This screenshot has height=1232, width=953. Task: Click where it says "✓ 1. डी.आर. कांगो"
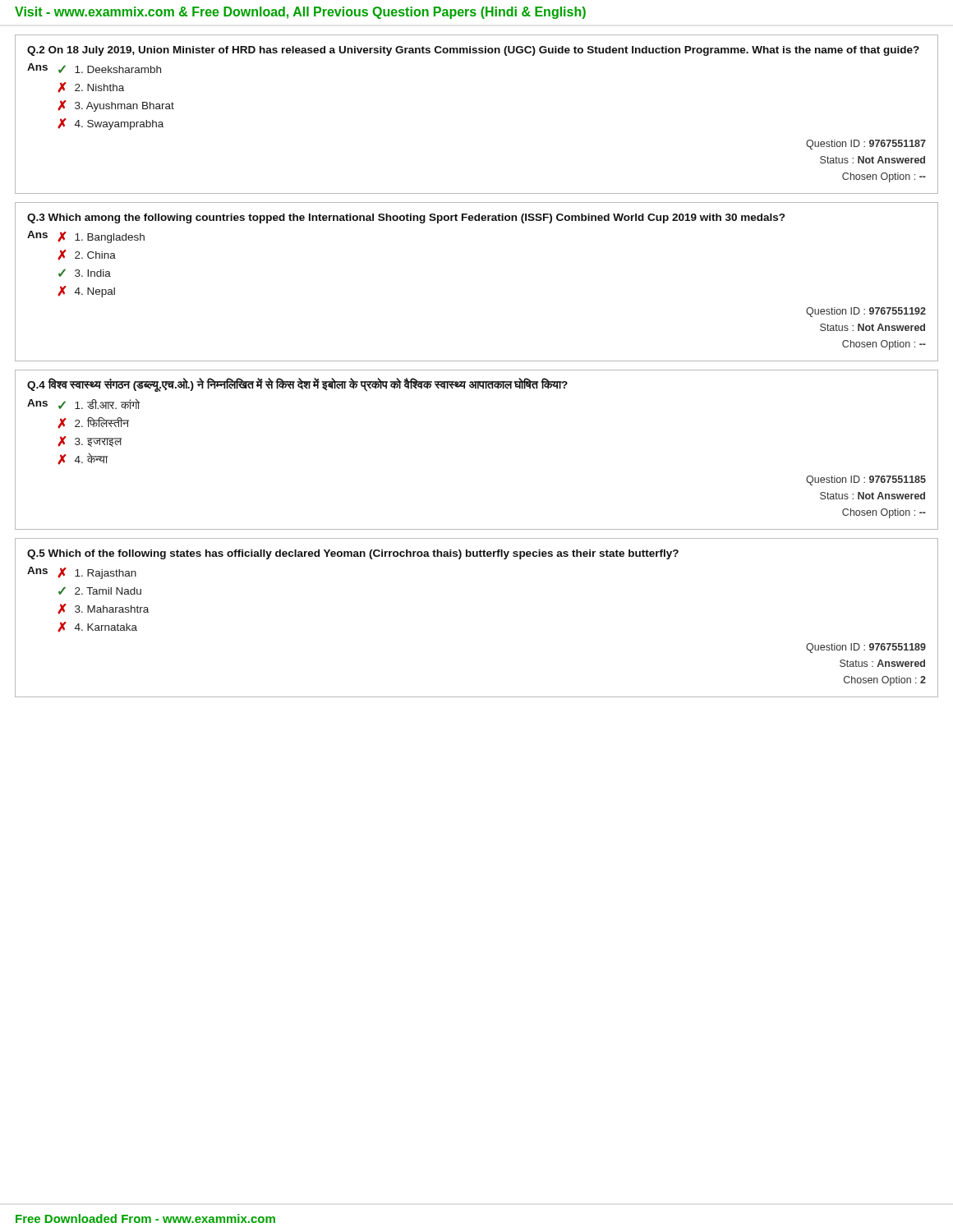tap(96, 405)
